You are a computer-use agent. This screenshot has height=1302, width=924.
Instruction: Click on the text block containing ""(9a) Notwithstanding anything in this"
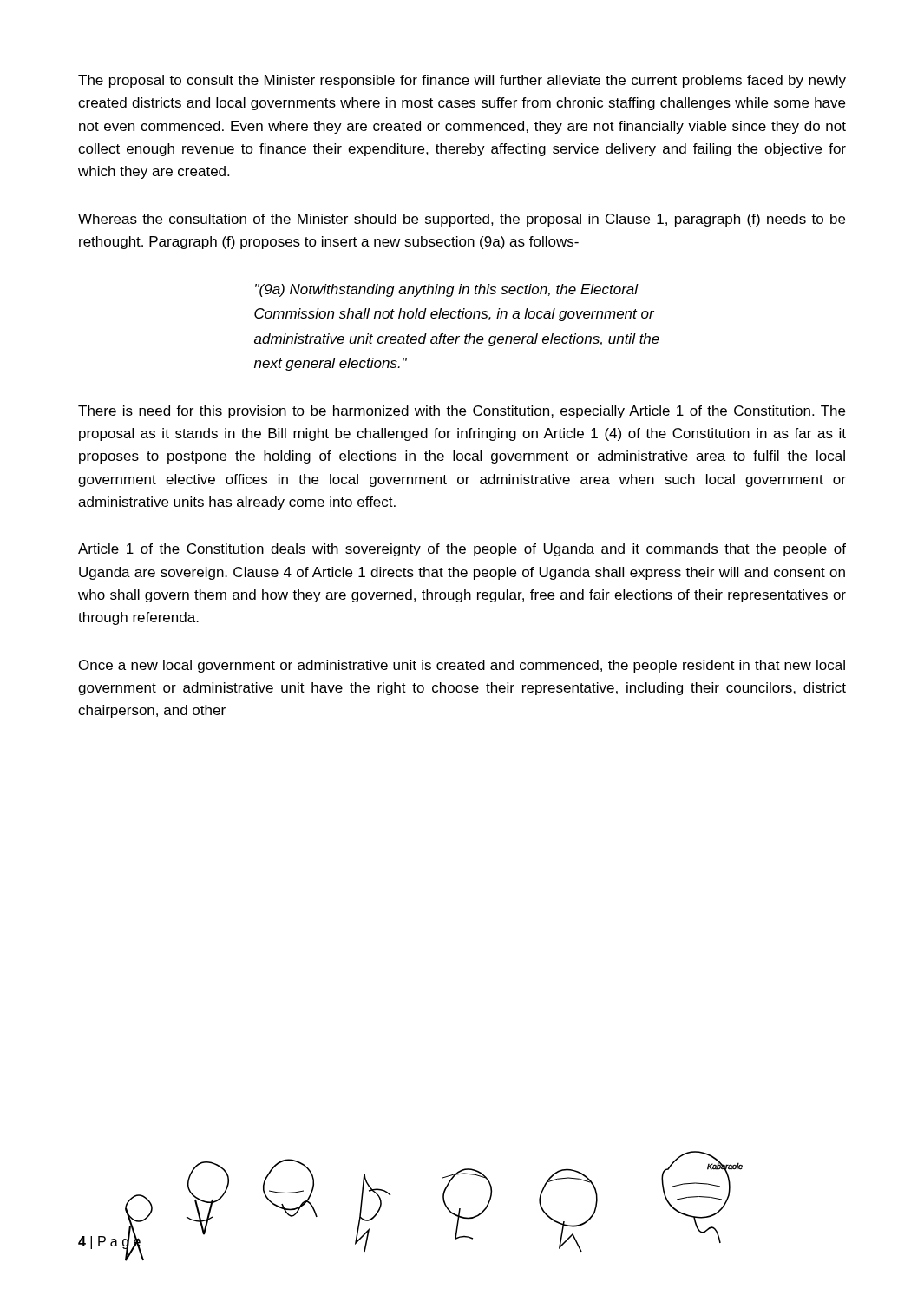tap(457, 326)
